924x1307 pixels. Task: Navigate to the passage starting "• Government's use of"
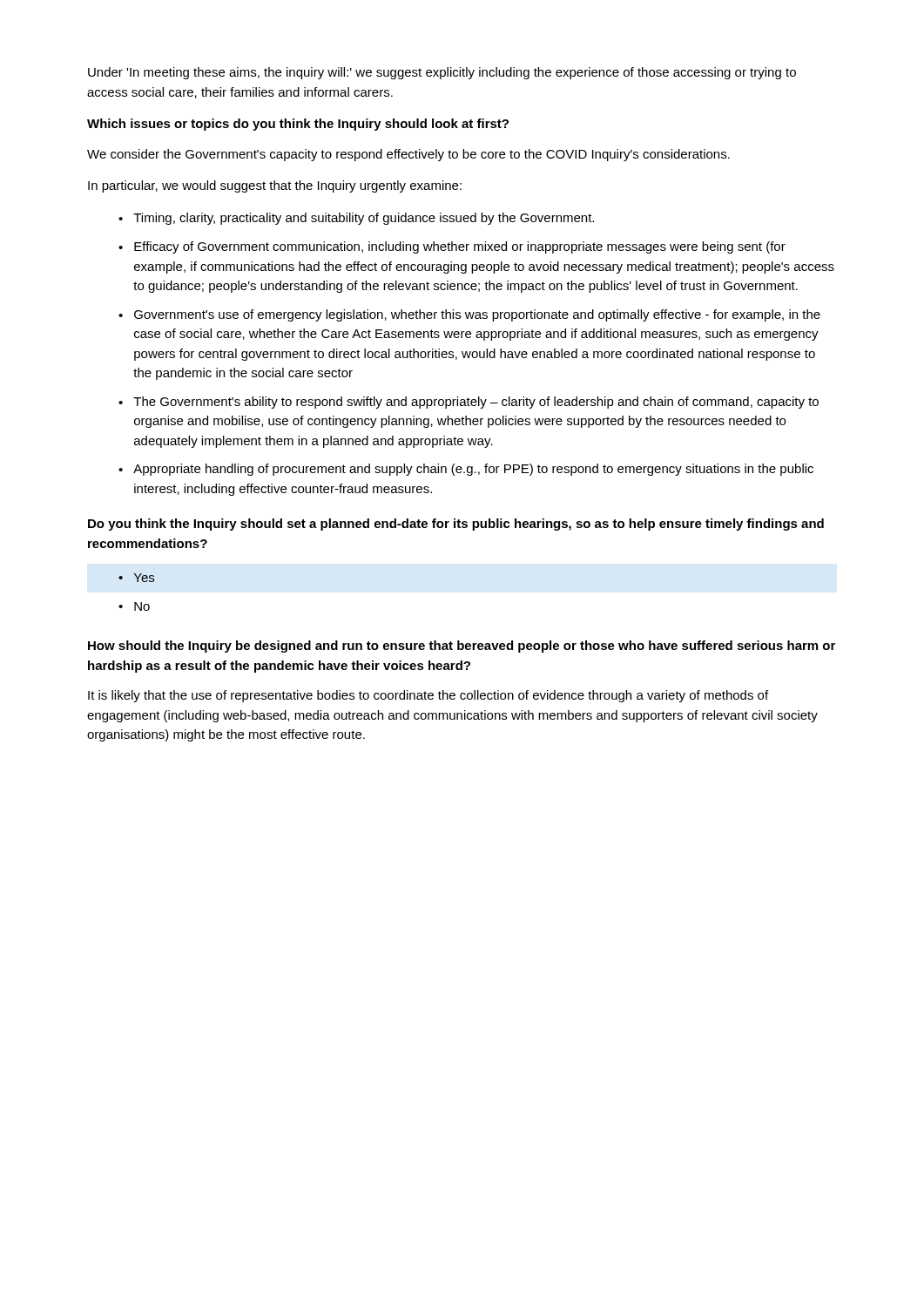478,344
